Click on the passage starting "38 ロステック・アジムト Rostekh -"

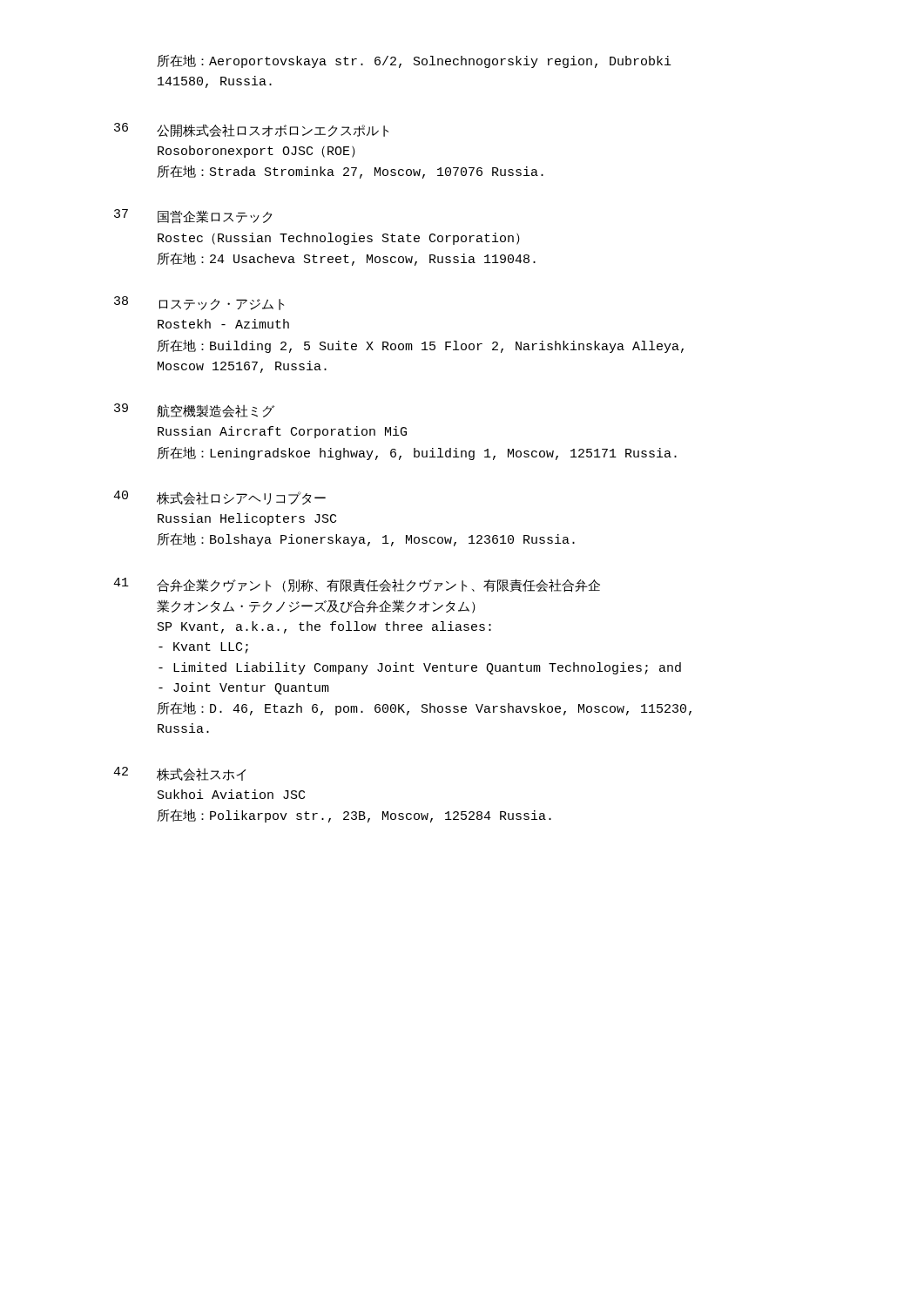point(484,336)
